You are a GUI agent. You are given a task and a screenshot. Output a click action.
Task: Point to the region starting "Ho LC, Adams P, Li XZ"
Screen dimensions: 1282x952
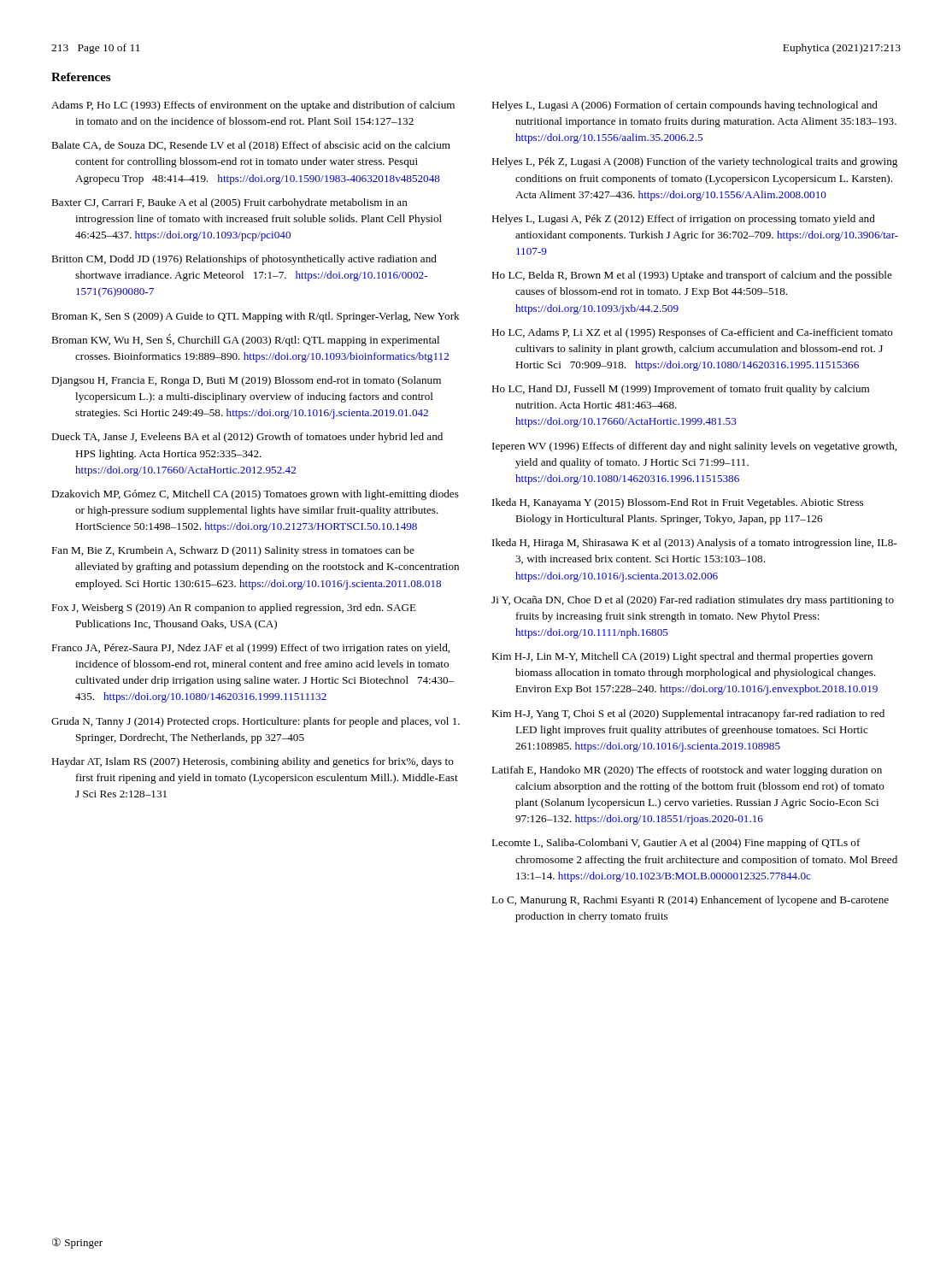coord(692,348)
